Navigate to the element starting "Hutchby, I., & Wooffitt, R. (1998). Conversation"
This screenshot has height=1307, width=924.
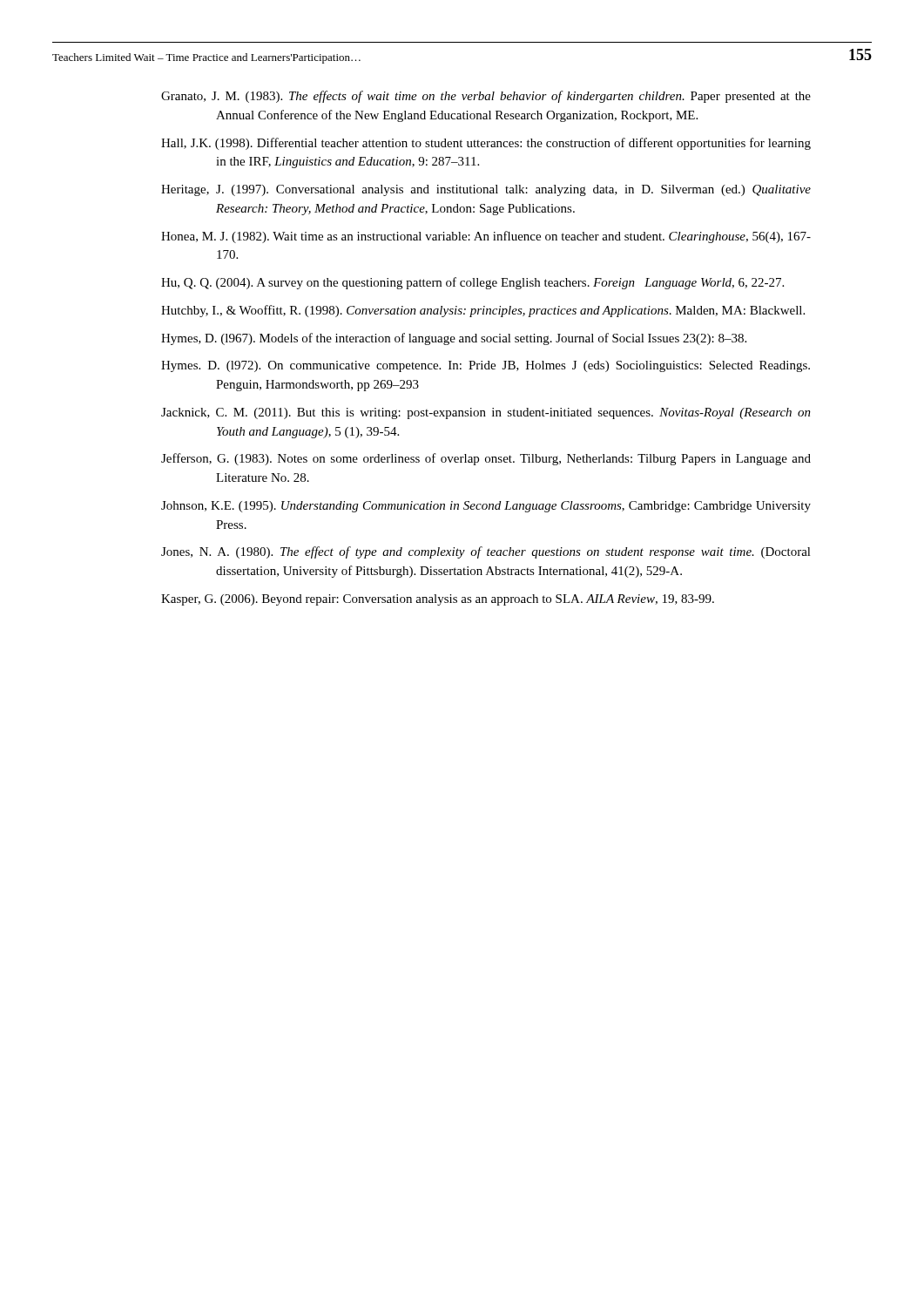(486, 311)
